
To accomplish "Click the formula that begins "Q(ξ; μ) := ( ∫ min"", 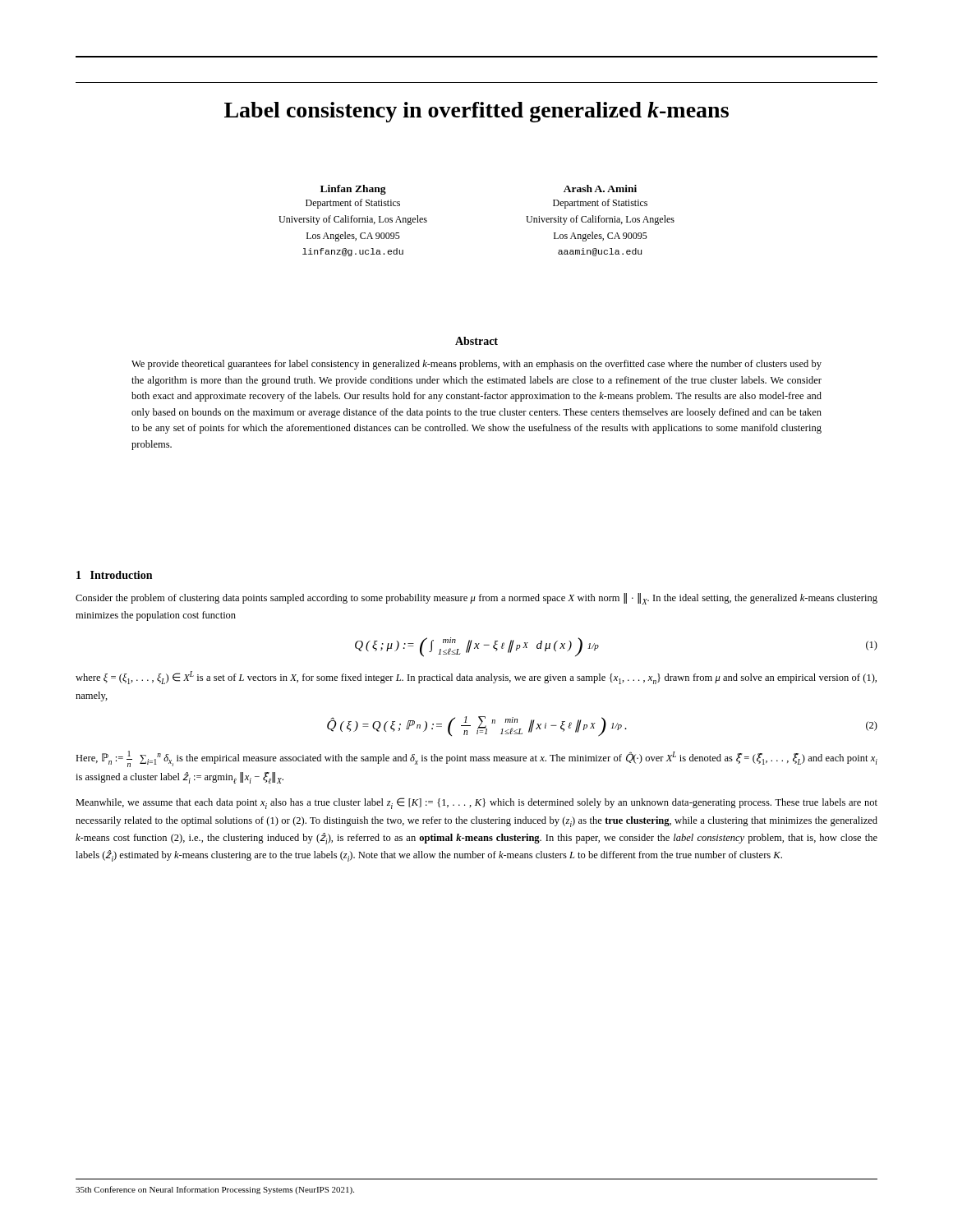I will [x=470, y=647].
